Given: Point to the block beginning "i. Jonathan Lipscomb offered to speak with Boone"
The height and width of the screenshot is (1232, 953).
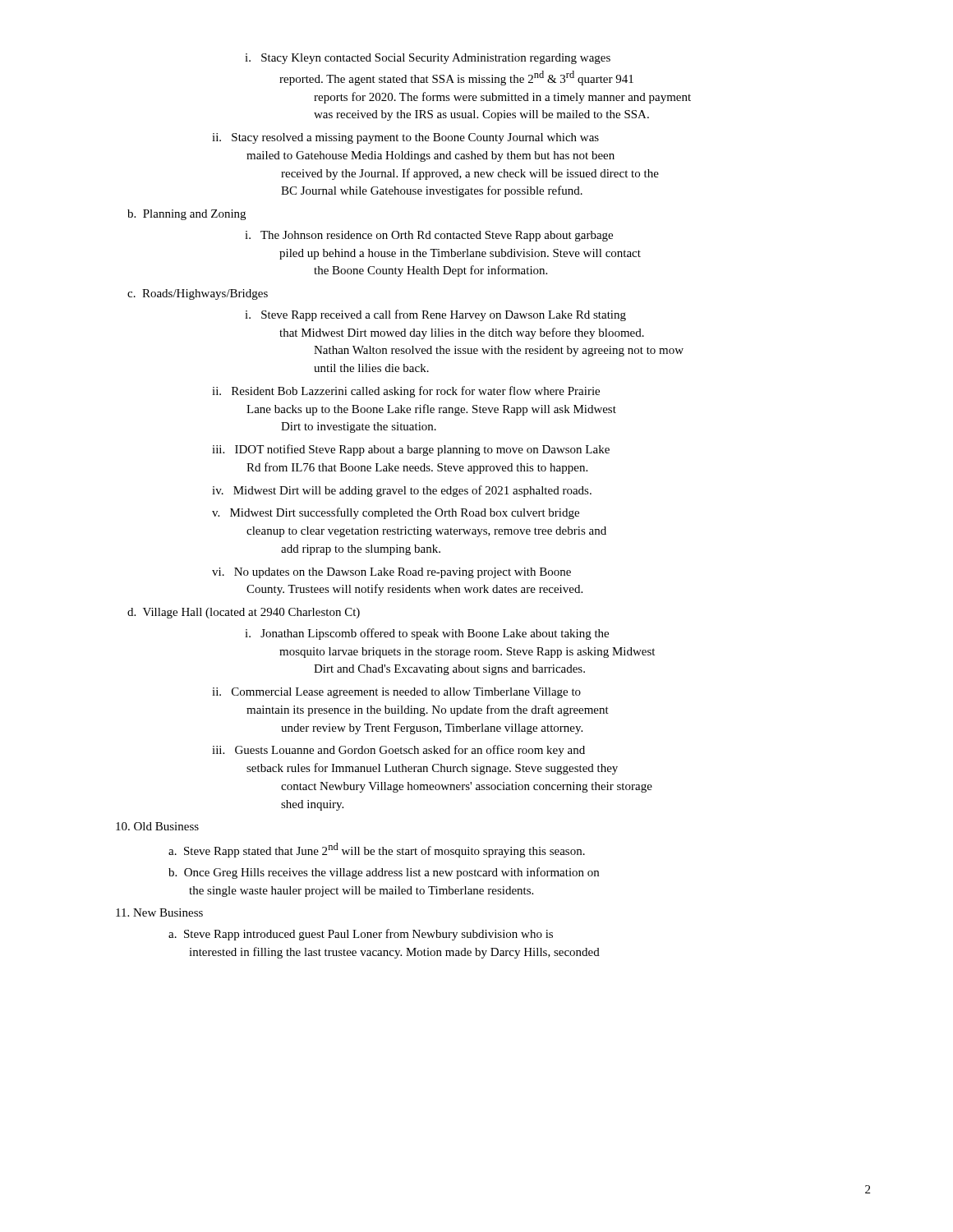Looking at the screenshot, I should [x=558, y=652].
